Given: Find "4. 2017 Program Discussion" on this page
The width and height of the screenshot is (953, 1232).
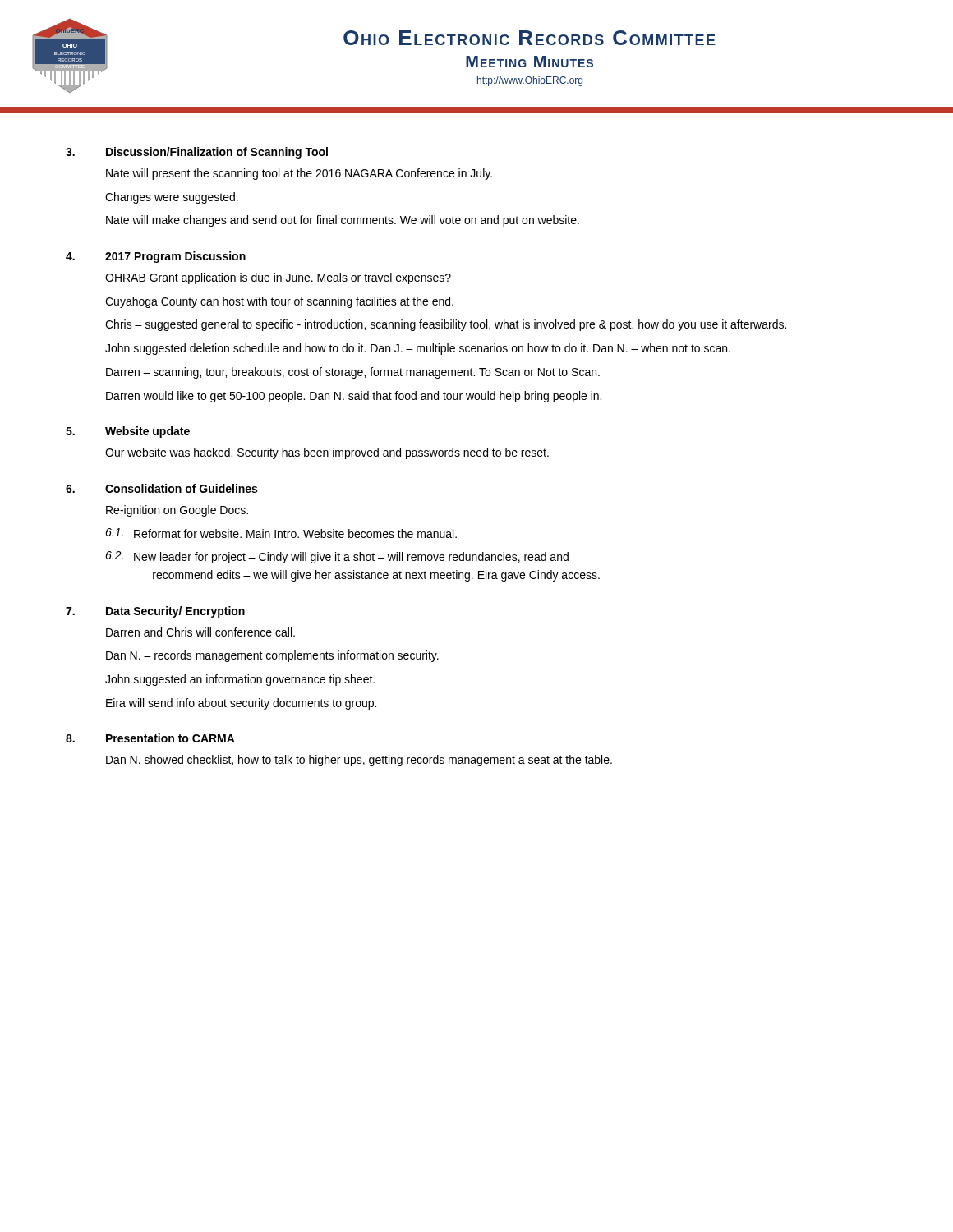Looking at the screenshot, I should [156, 257].
